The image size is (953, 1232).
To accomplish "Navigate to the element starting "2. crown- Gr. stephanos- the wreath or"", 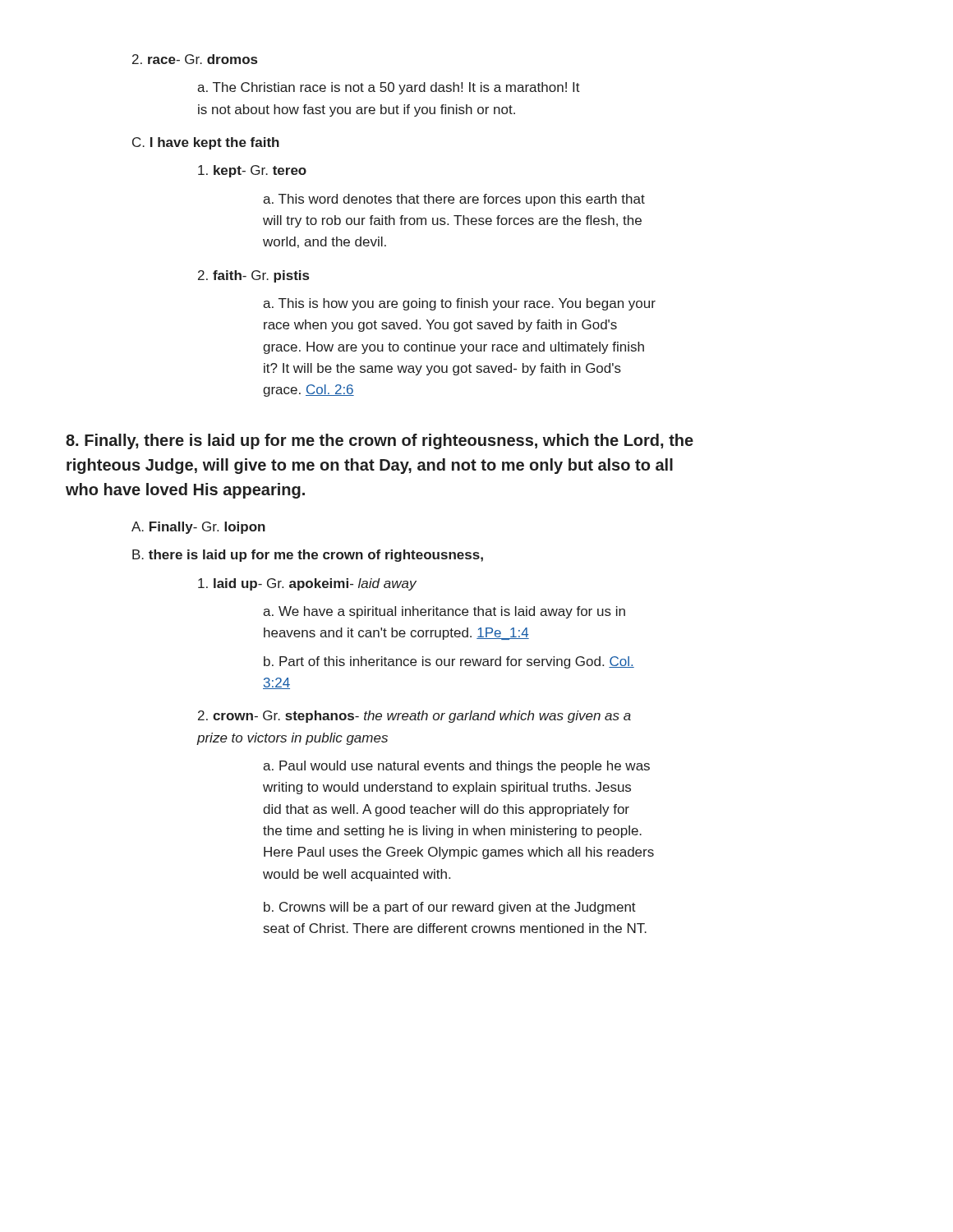I will 542,727.
